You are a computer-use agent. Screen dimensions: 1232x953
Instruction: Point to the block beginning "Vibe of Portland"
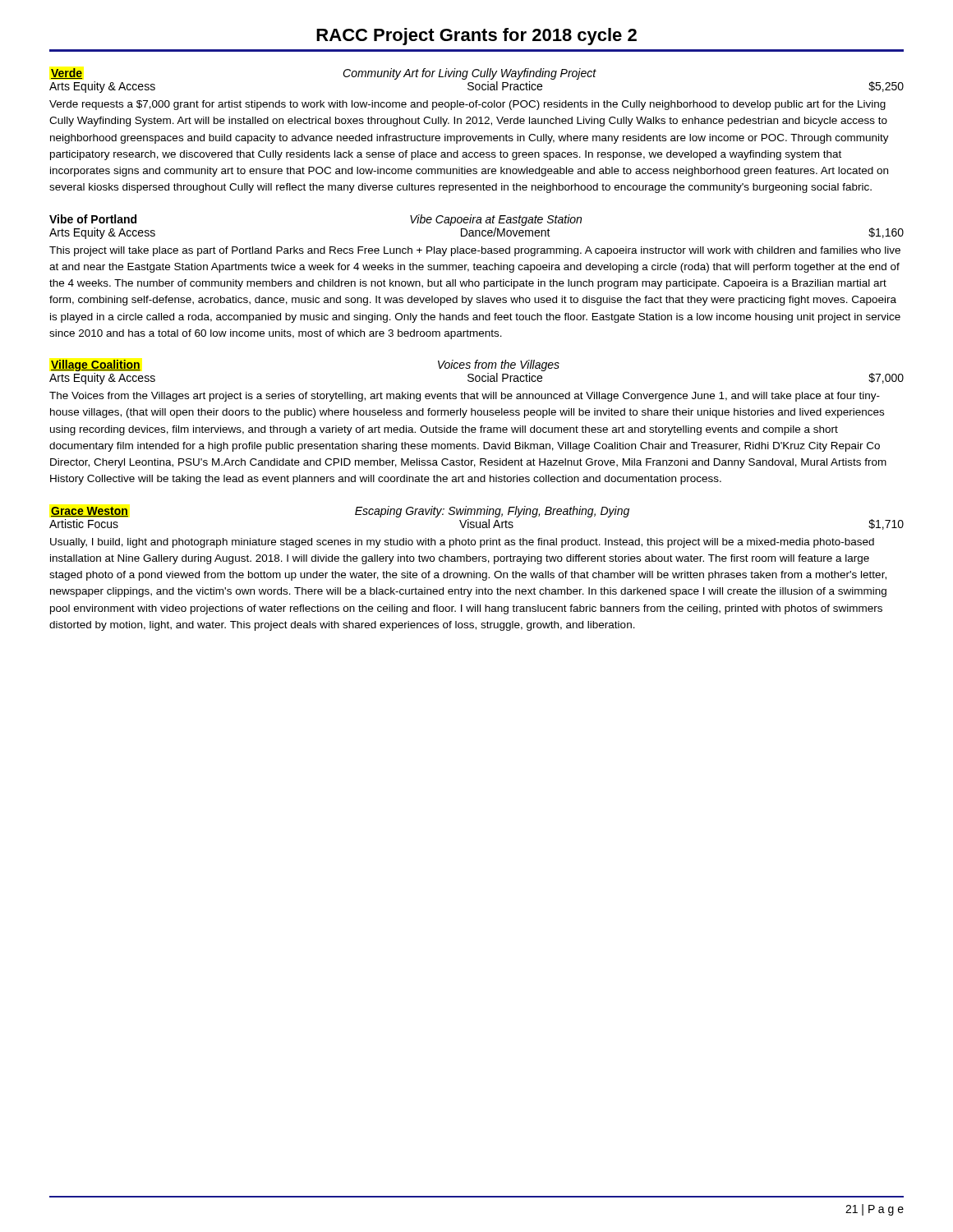[x=476, y=277]
